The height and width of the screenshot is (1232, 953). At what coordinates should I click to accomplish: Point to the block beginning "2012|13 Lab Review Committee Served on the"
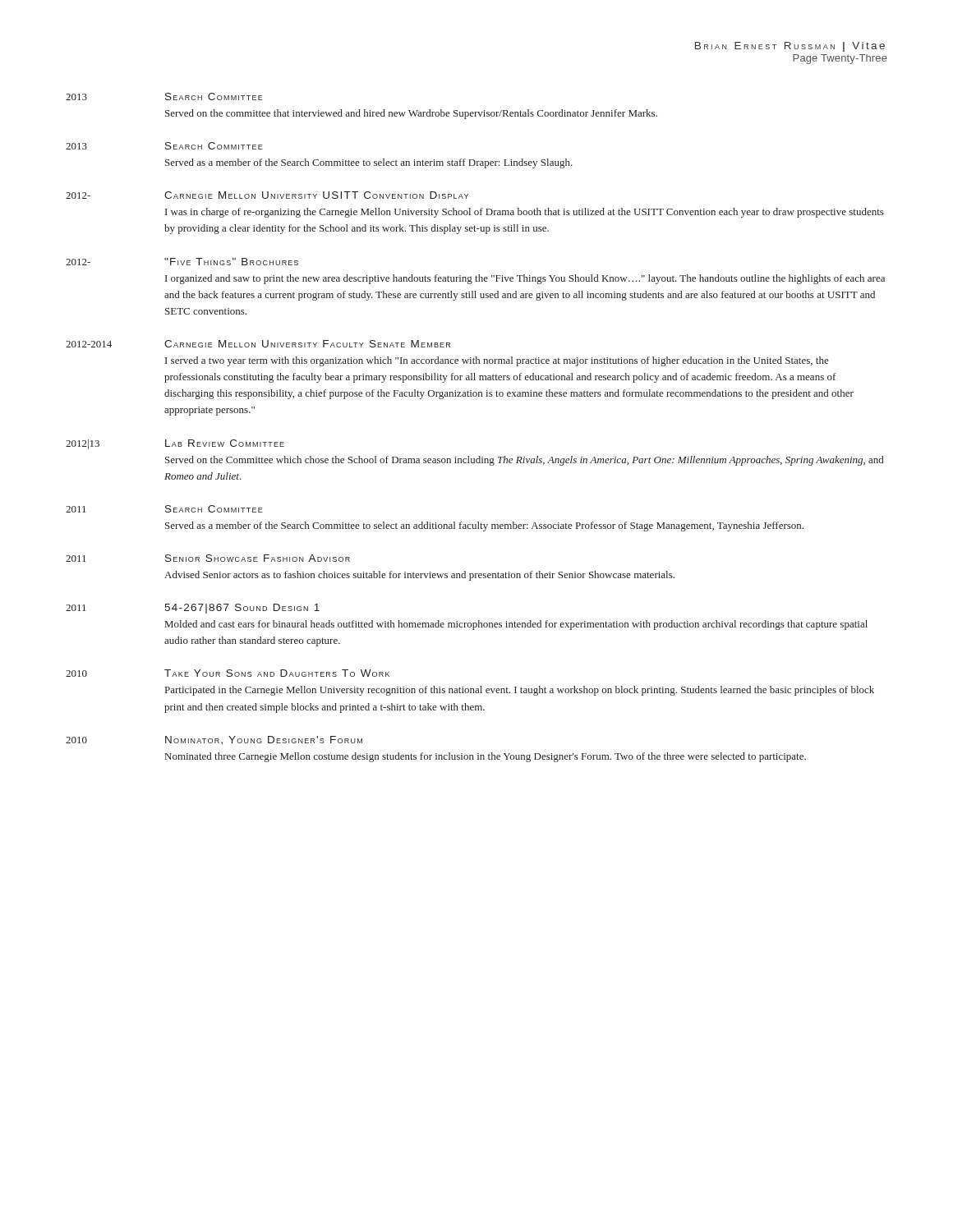click(476, 461)
